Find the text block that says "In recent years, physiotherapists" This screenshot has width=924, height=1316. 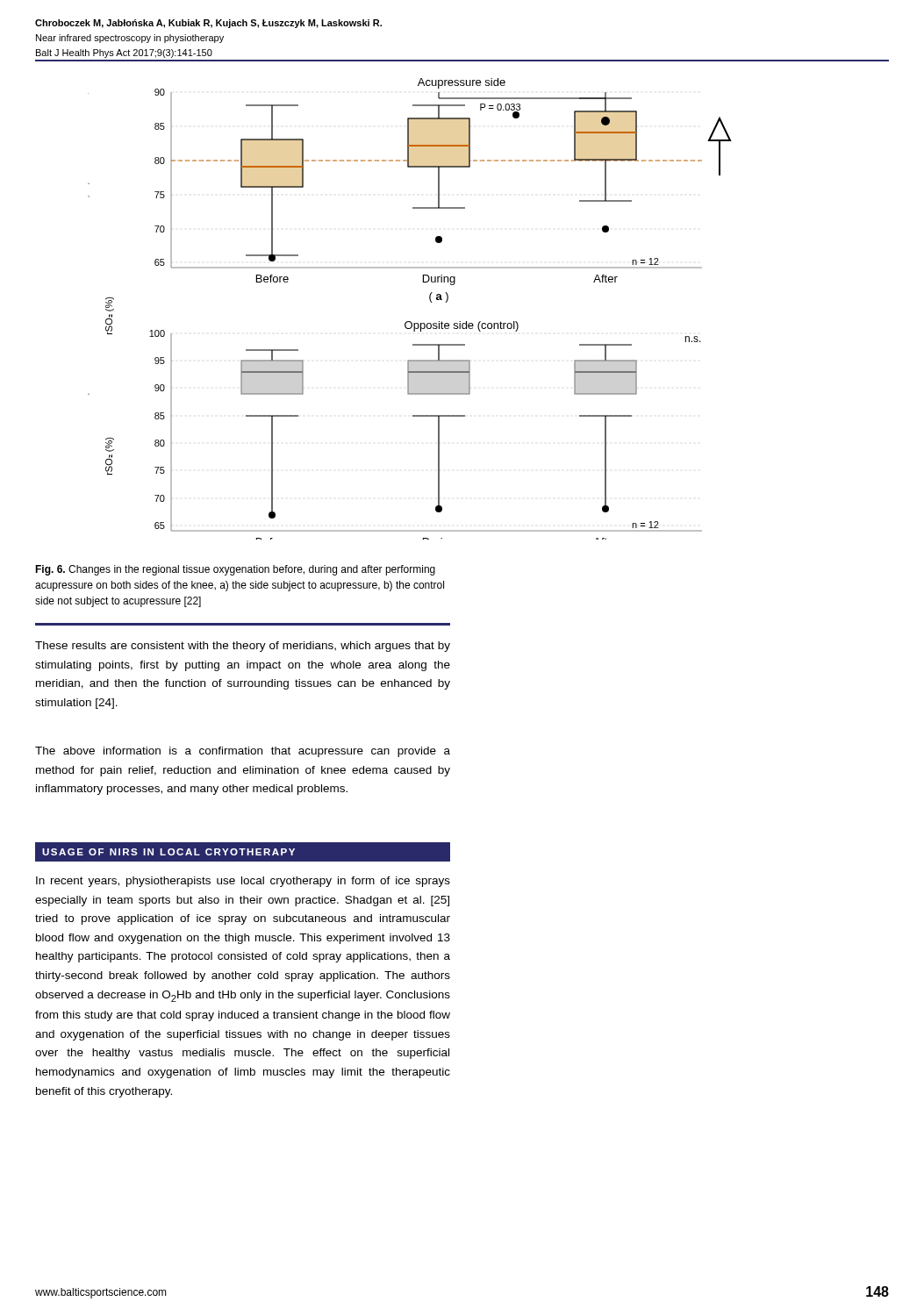click(243, 986)
